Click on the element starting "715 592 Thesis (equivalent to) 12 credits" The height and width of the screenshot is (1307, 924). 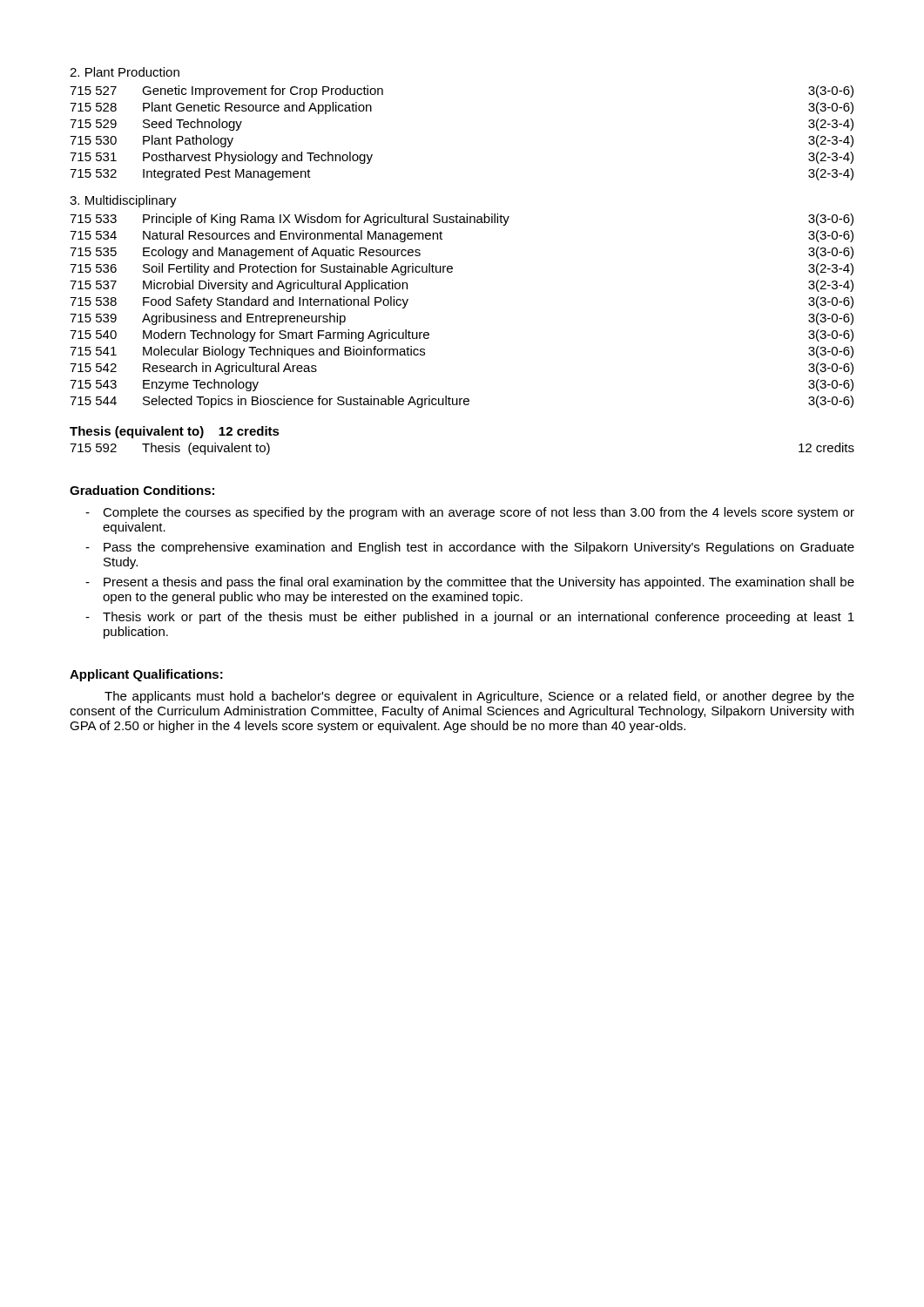pos(88,447)
